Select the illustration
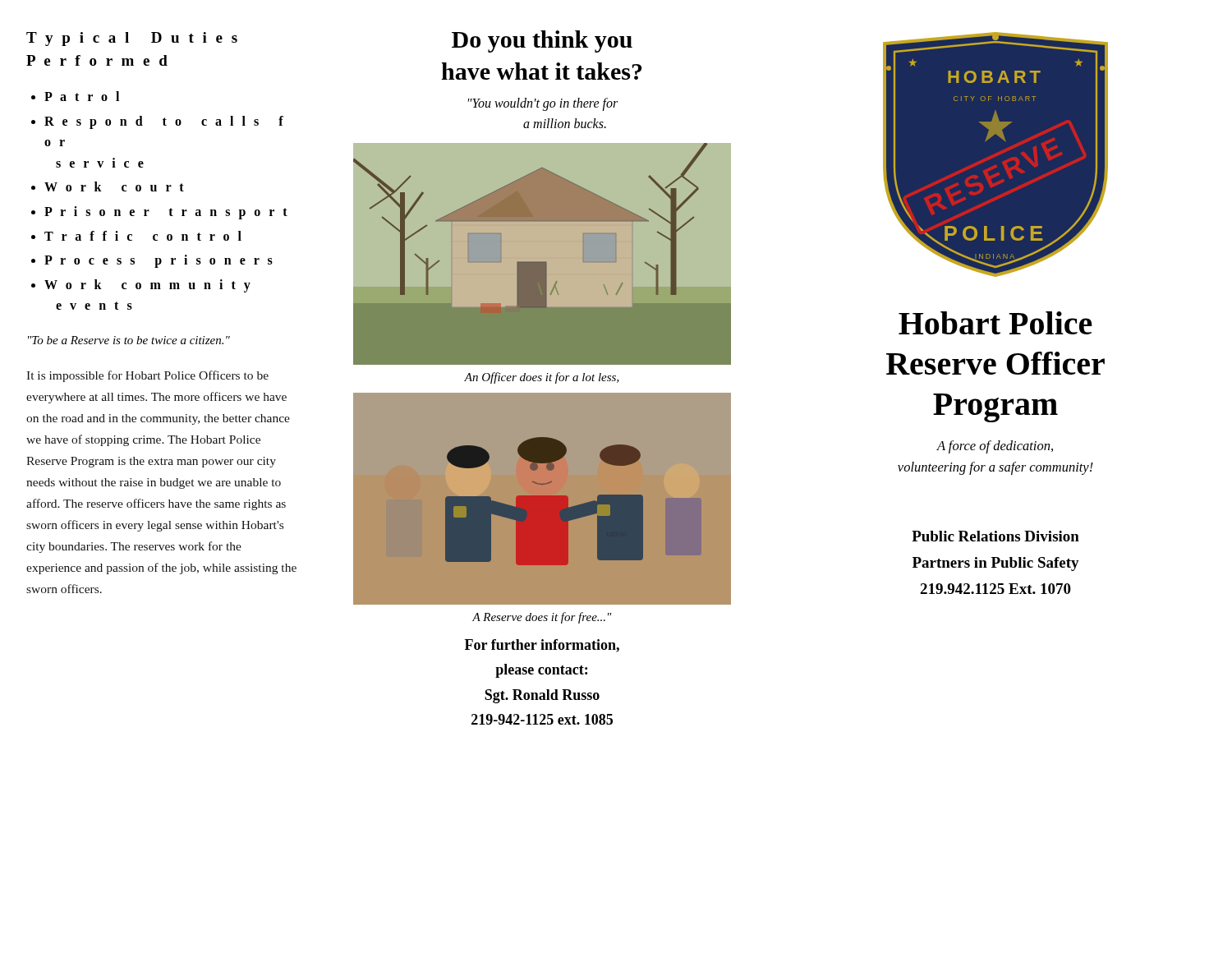1232x953 pixels. [x=542, y=498]
